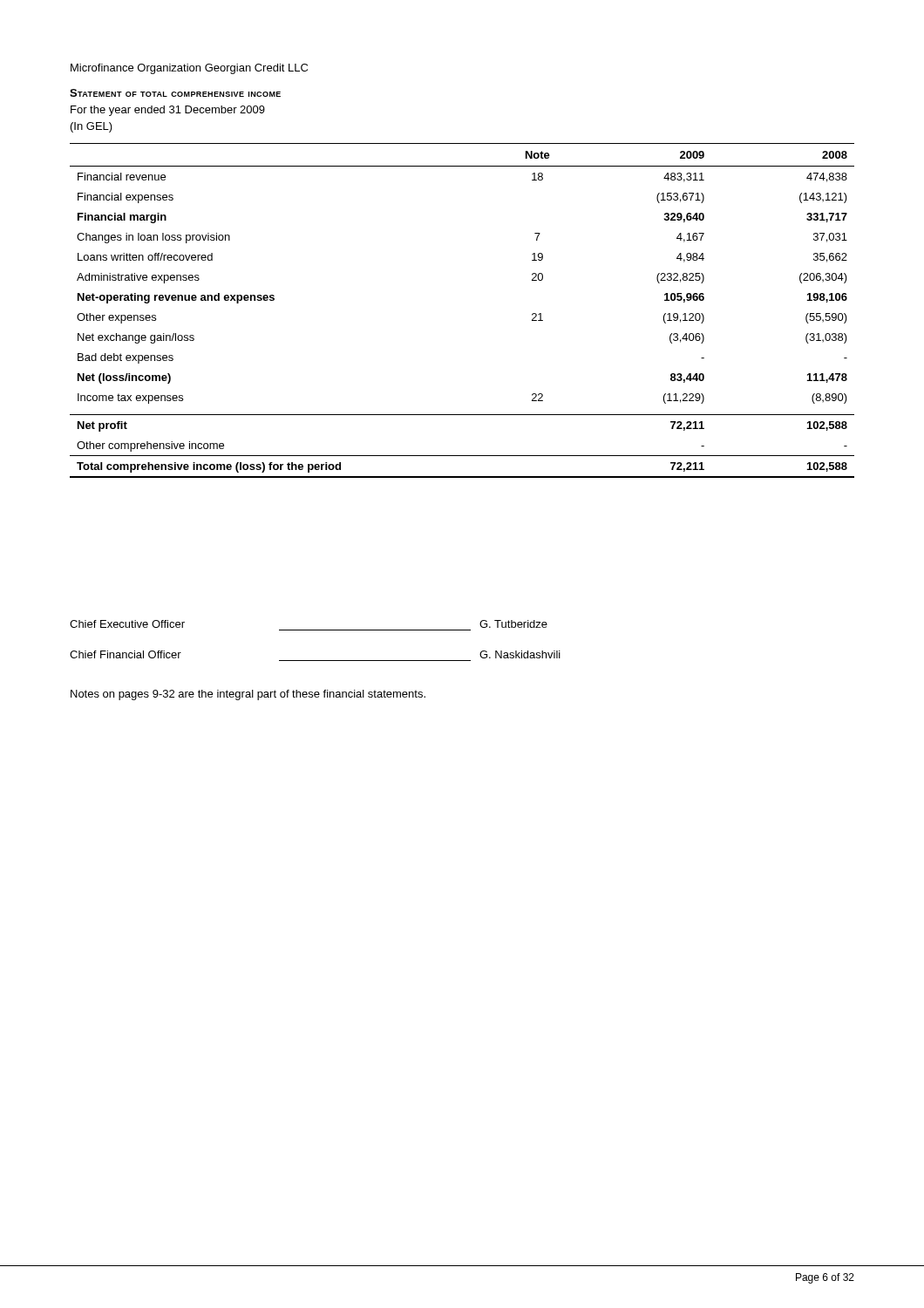Click on the passage starting "Microfinance Organization Georgian Credit LLC"

(189, 68)
